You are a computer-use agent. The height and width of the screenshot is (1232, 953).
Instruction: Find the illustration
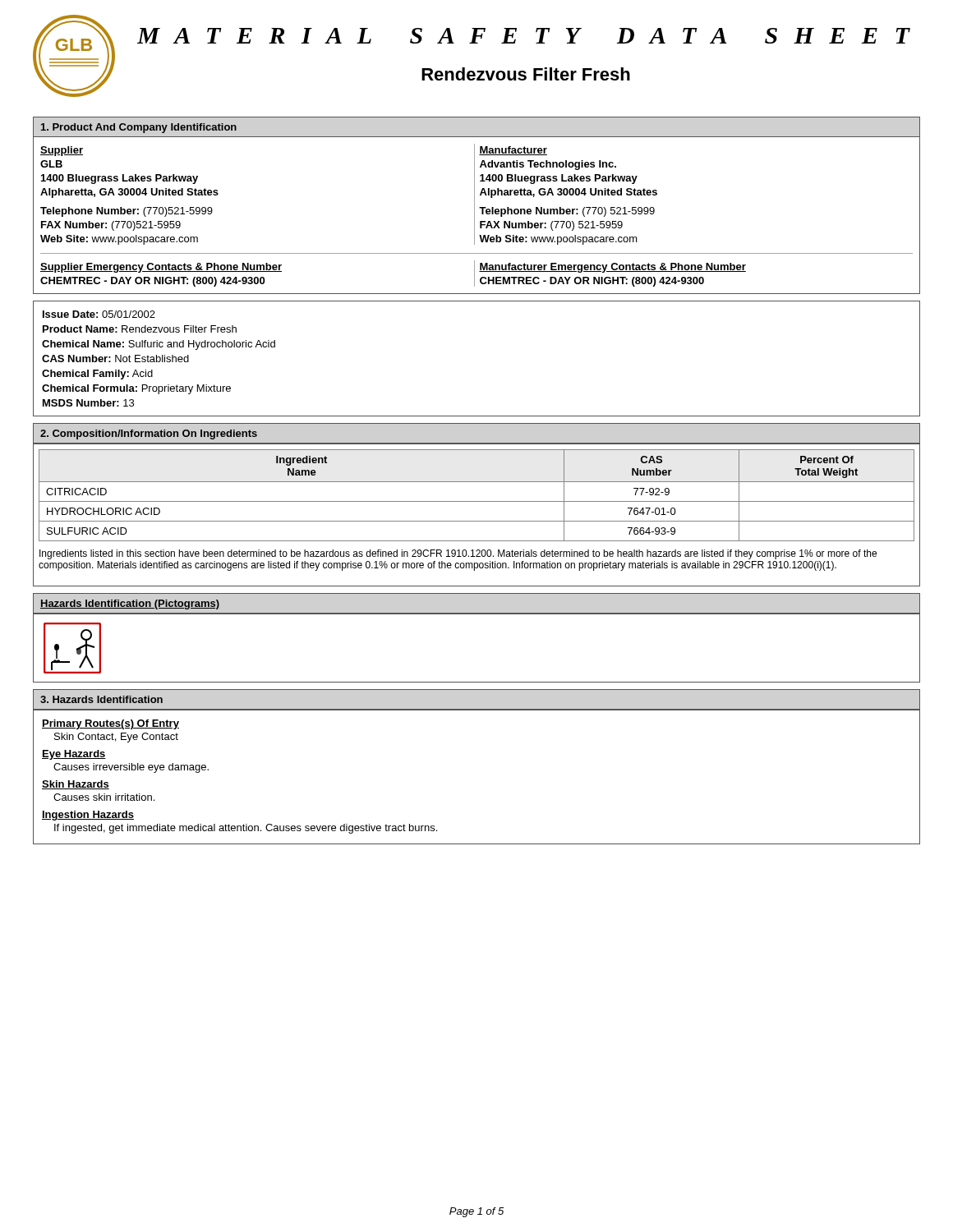[x=476, y=648]
